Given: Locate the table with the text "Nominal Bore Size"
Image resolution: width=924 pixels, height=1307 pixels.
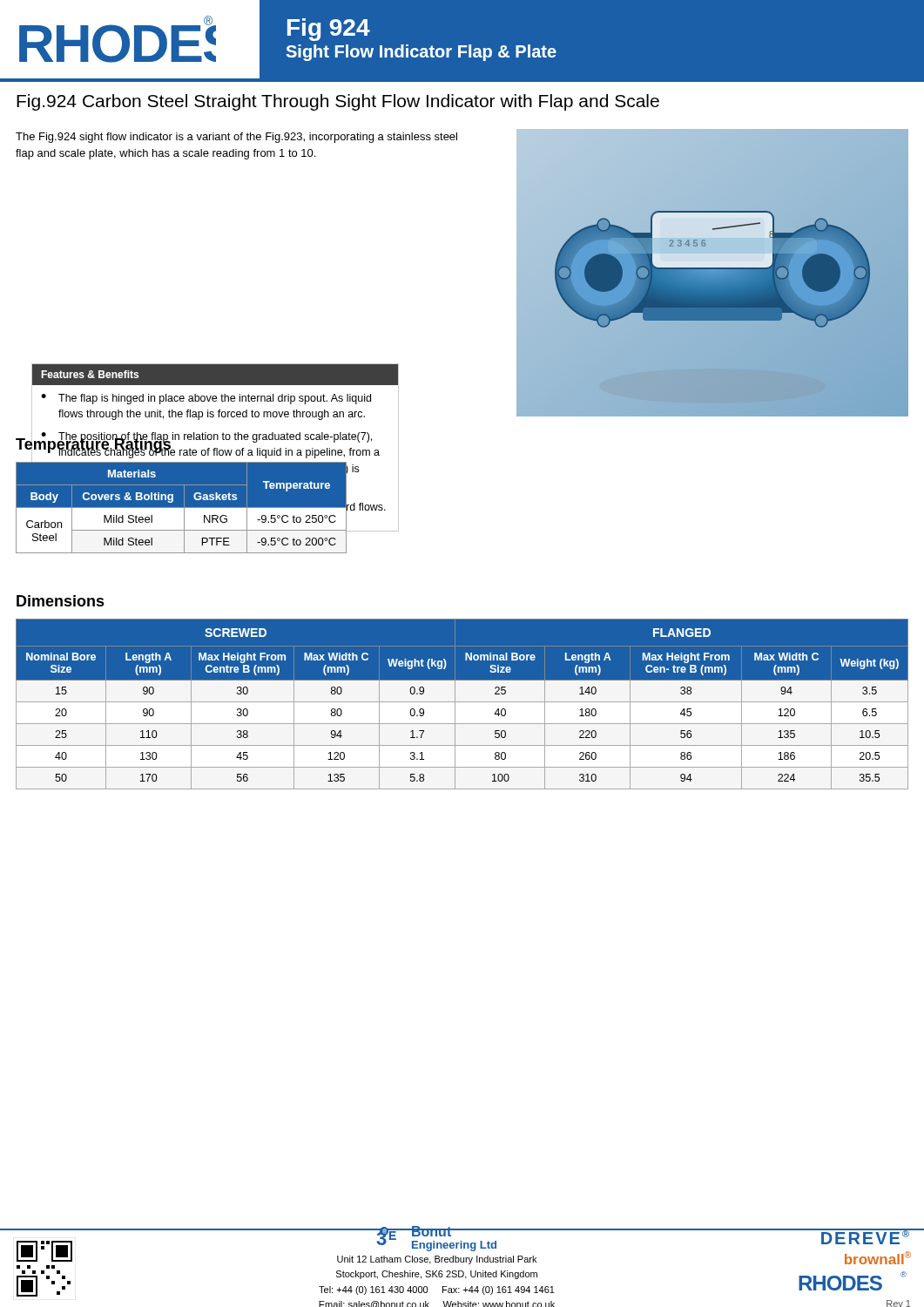Looking at the screenshot, I should (462, 704).
